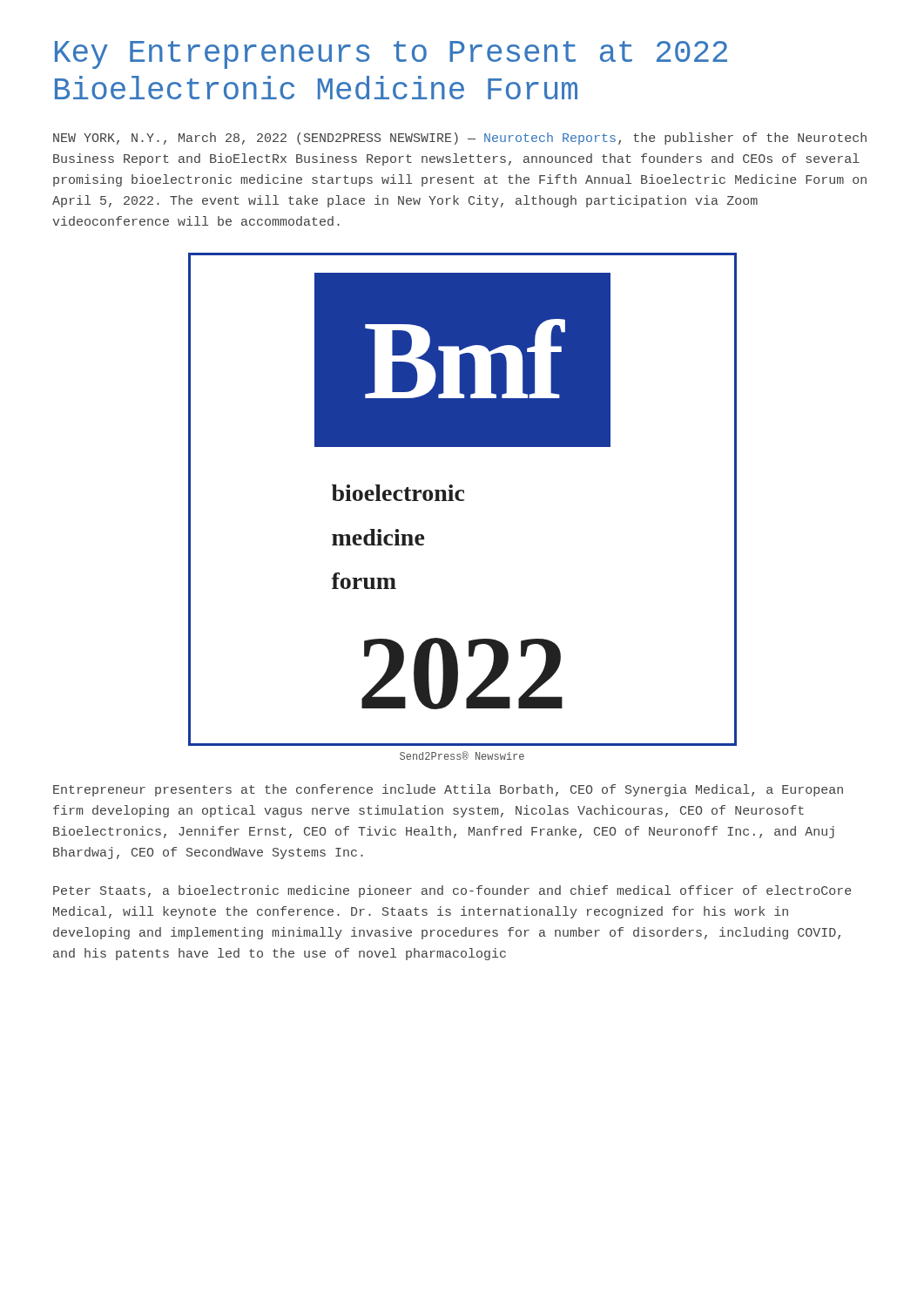
Task: Locate the text block containing "Peter Staats, a bioelectronic medicine pioneer and"
Action: [462, 923]
